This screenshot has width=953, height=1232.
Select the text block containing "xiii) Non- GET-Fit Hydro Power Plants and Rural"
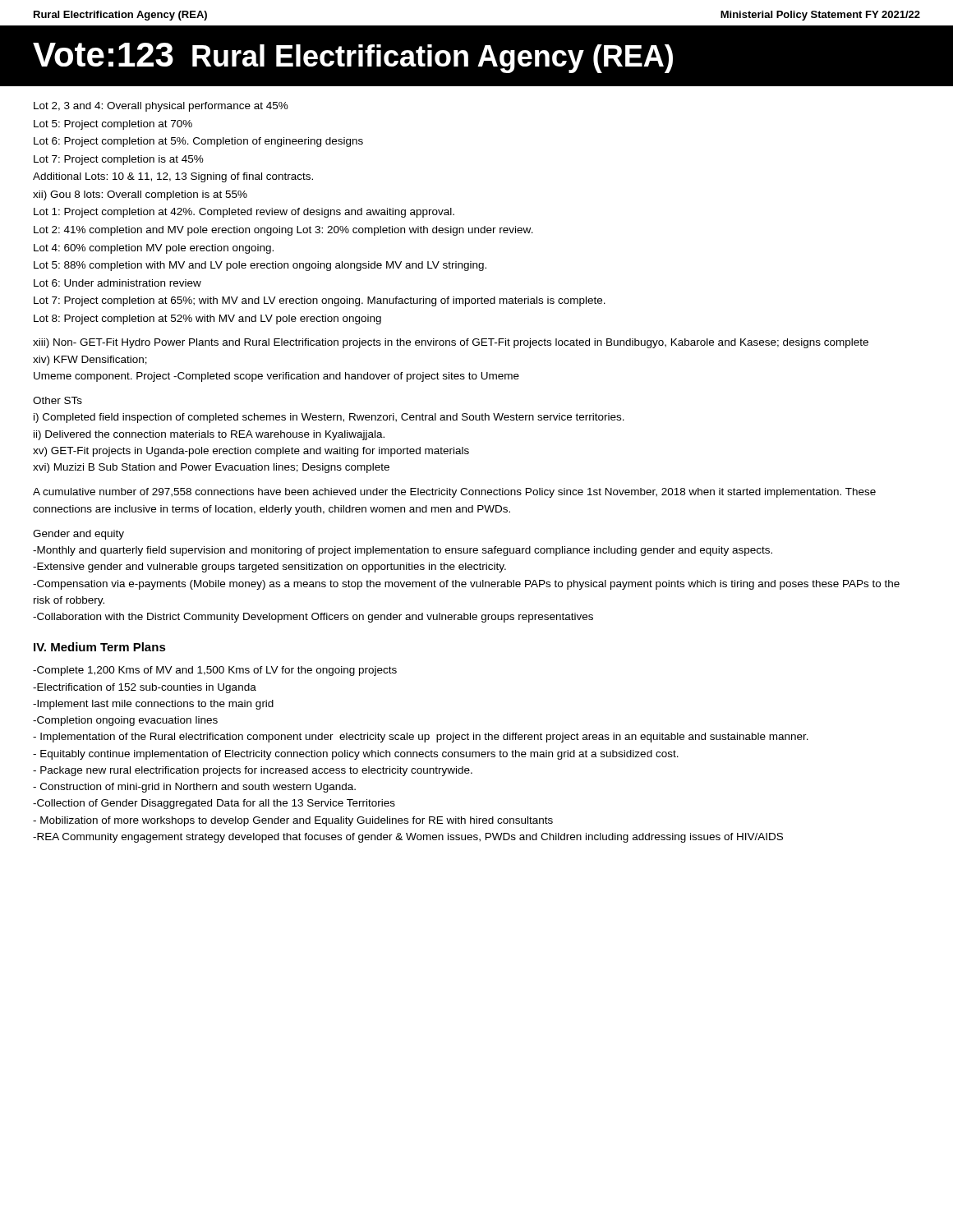tap(451, 343)
